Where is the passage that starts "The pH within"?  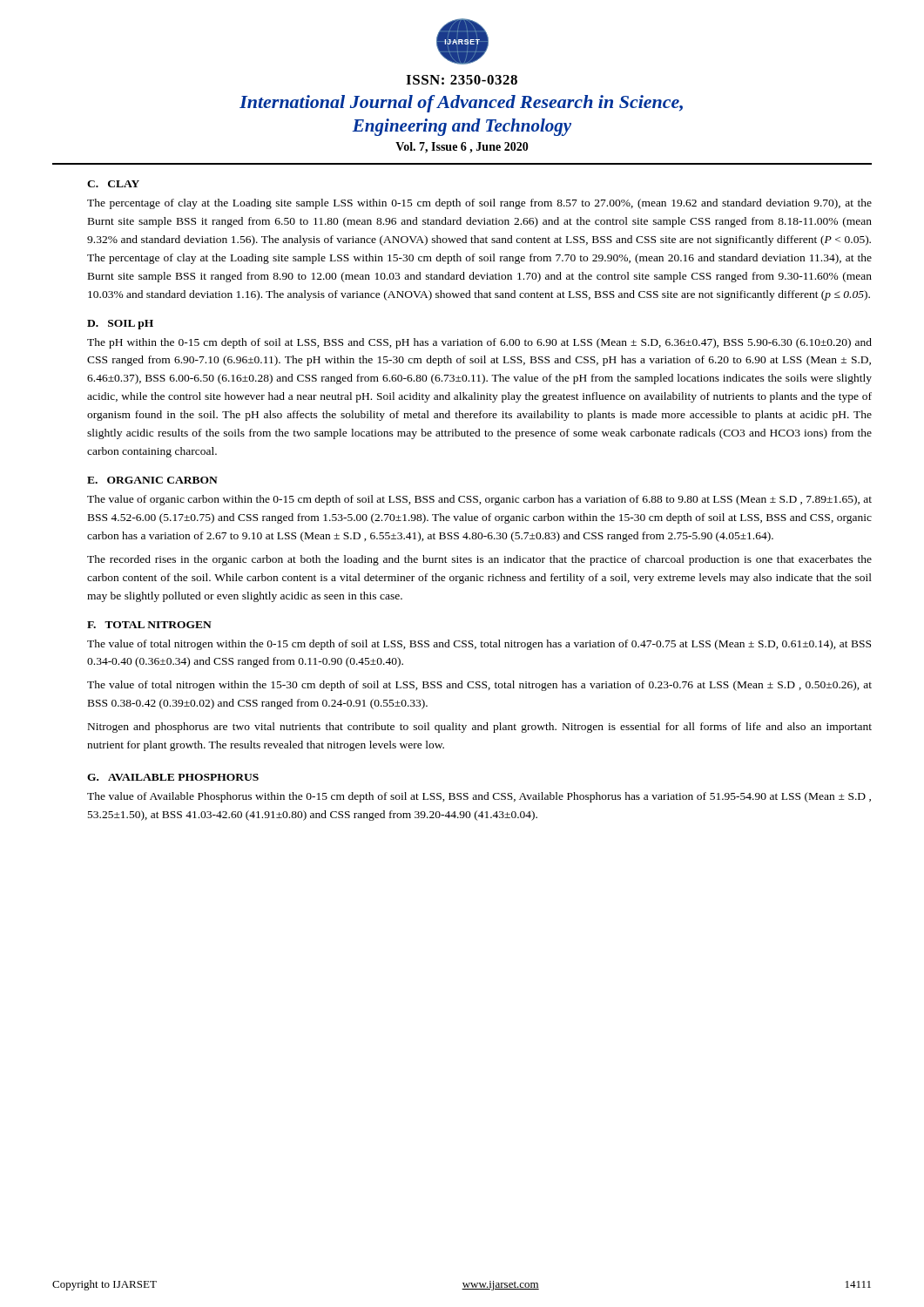click(x=479, y=397)
